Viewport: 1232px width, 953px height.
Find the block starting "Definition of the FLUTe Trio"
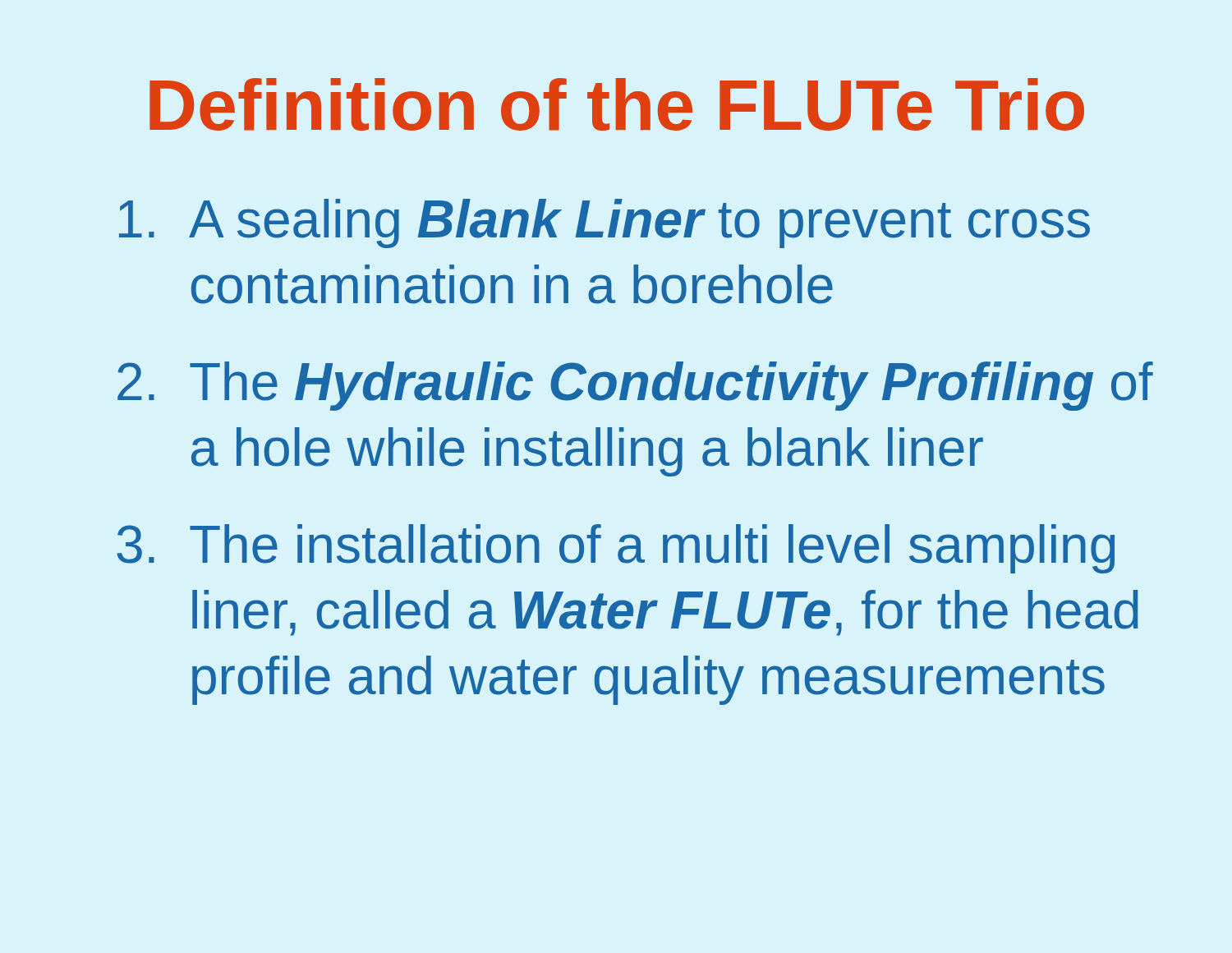(616, 105)
